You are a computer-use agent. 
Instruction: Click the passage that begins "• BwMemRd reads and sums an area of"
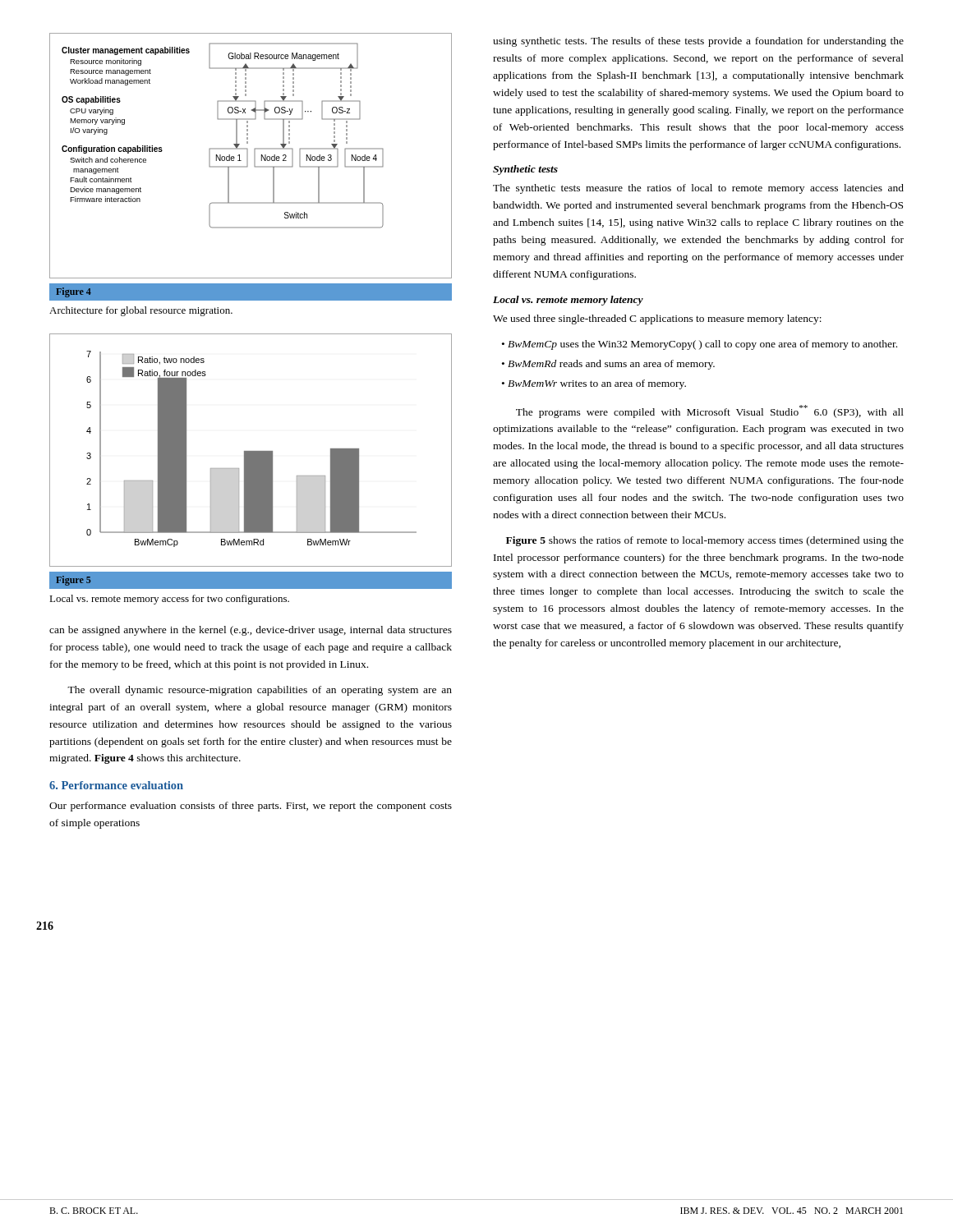pyautogui.click(x=608, y=363)
